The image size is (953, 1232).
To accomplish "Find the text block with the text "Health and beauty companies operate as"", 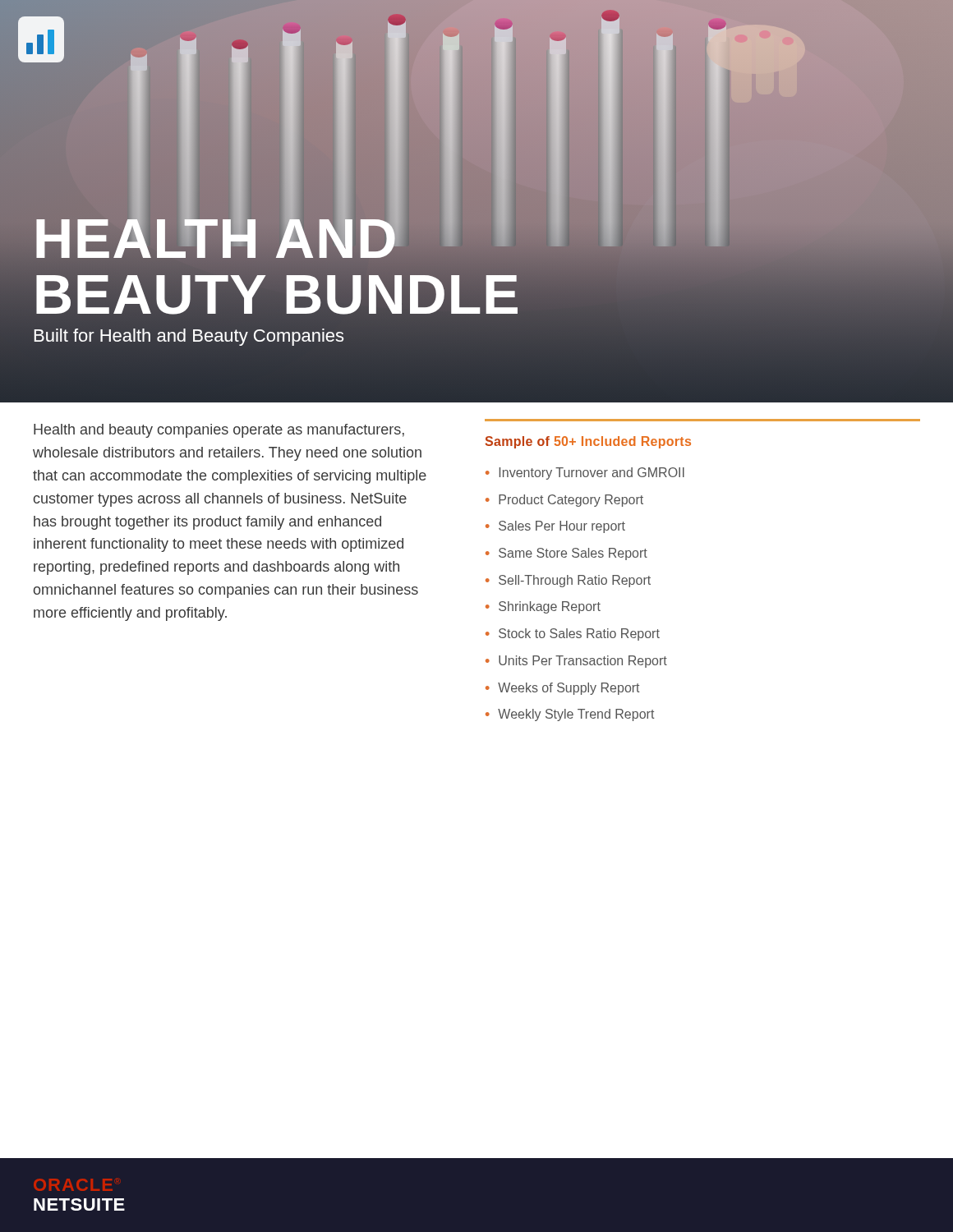I will (230, 522).
